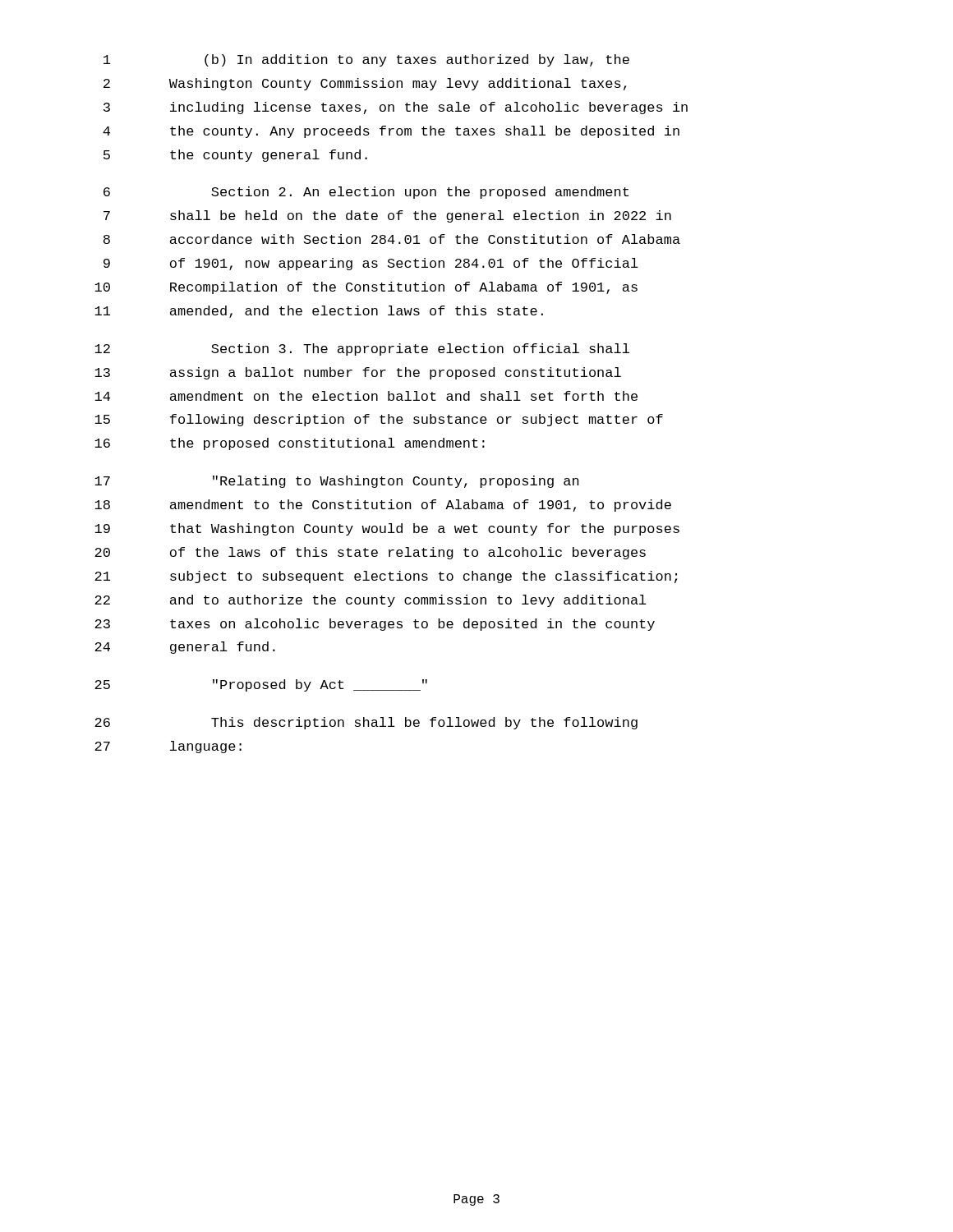953x1232 pixels.
Task: Find the block on this page that starts "3 including license"
Action: coord(476,109)
